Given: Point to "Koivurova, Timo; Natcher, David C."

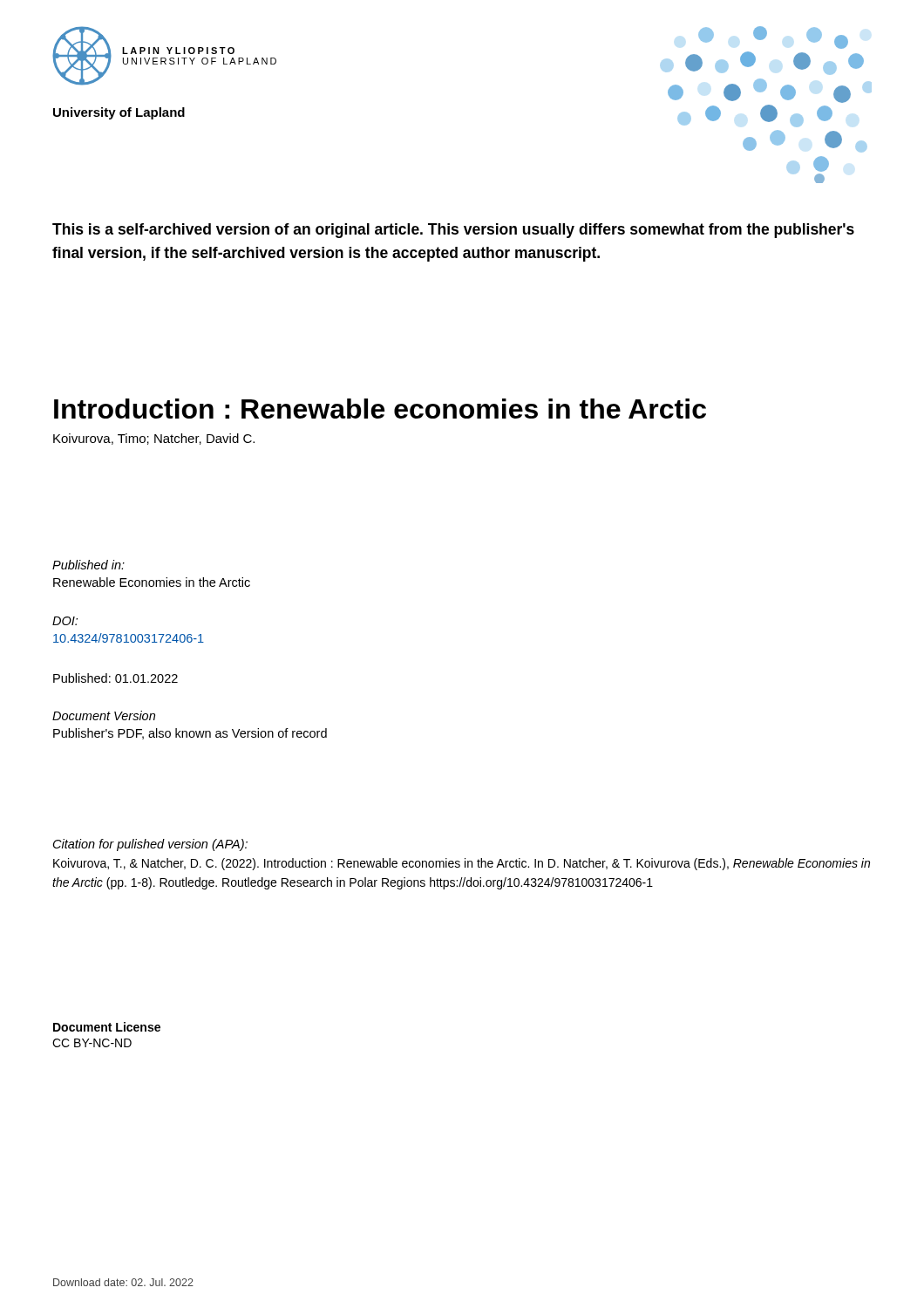Looking at the screenshot, I should (154, 439).
